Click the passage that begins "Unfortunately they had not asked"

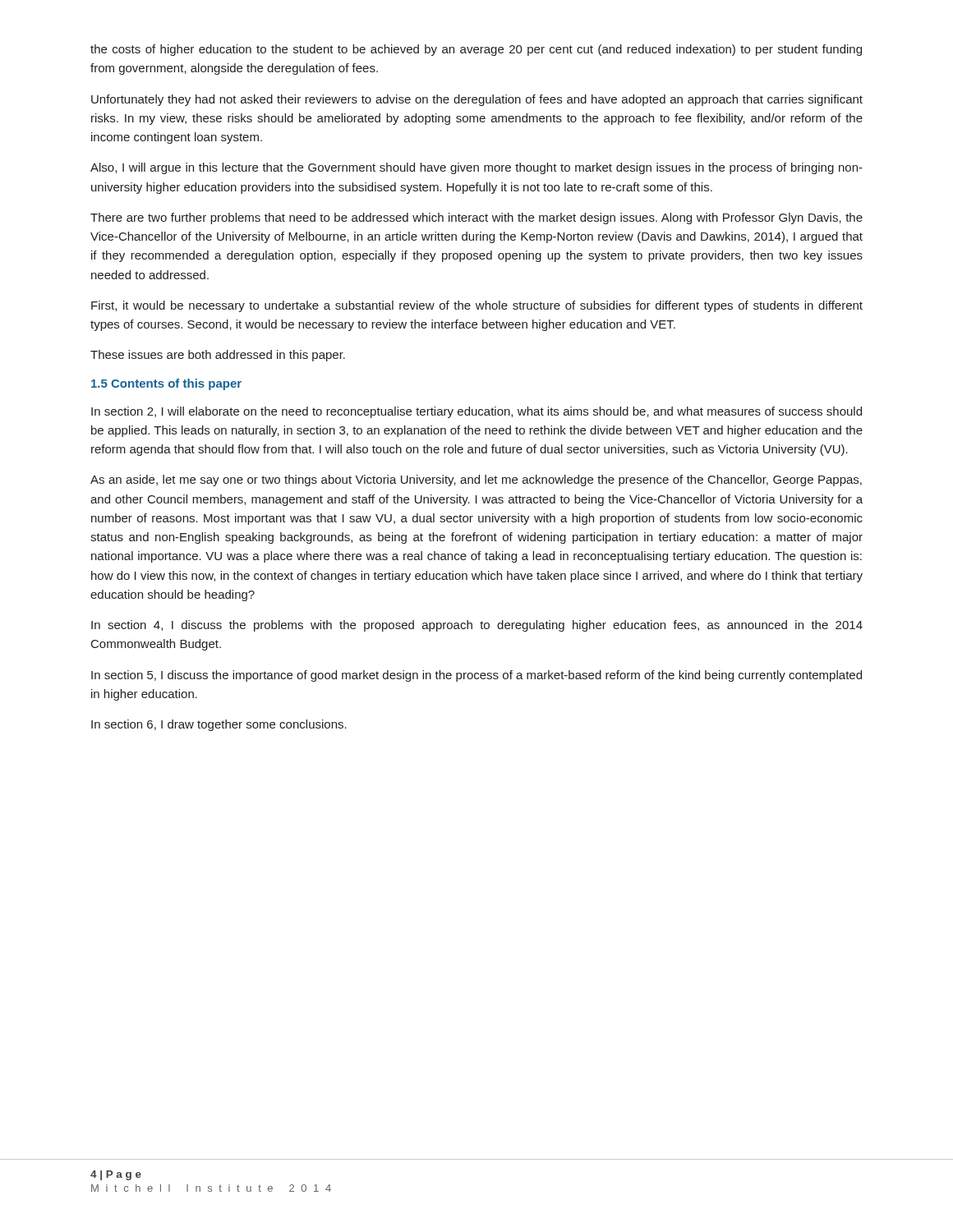coord(476,118)
